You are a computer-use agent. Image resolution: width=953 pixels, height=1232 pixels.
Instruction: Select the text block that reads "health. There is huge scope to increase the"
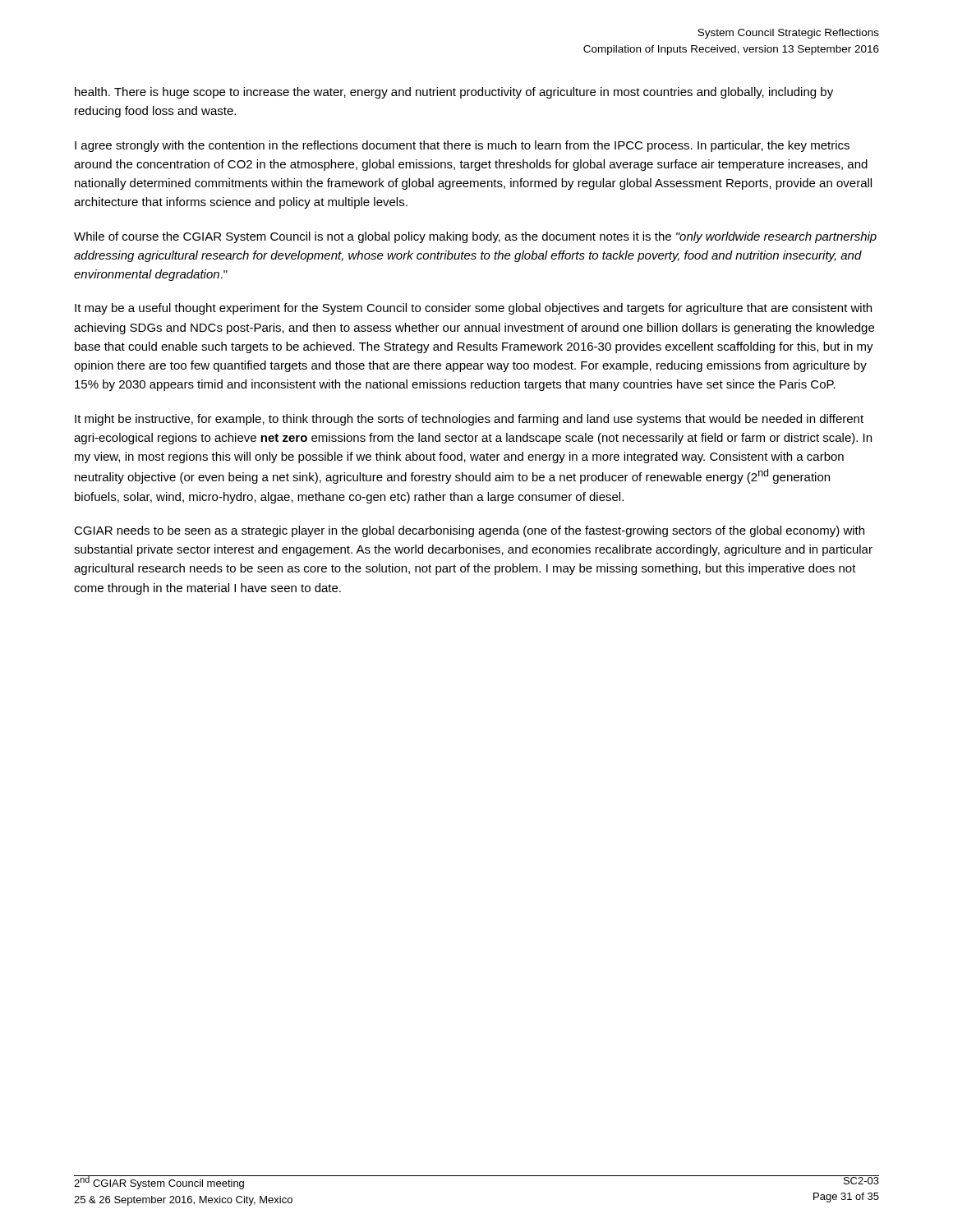point(454,101)
